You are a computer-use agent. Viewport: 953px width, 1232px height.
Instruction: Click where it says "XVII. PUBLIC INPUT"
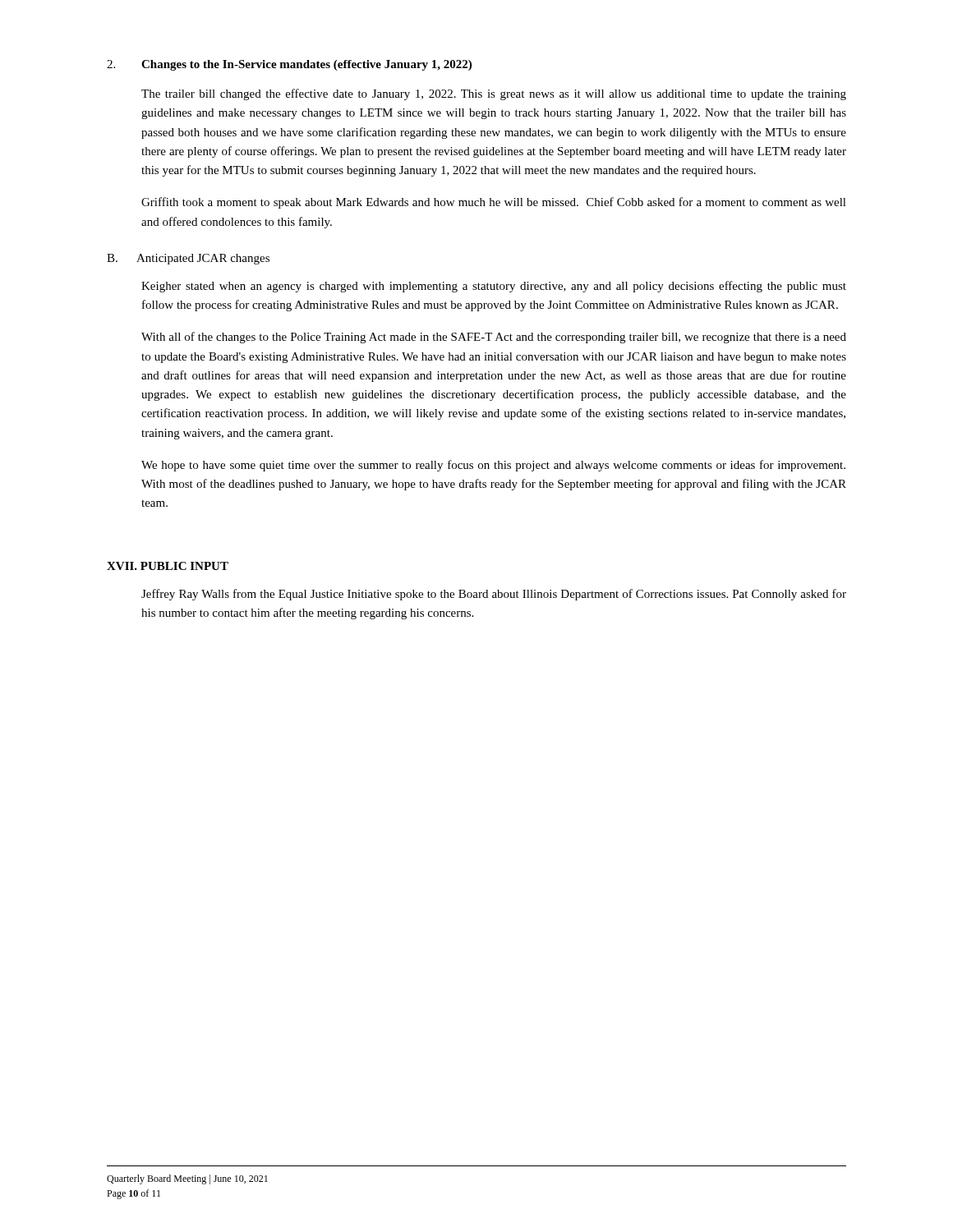[x=168, y=565]
